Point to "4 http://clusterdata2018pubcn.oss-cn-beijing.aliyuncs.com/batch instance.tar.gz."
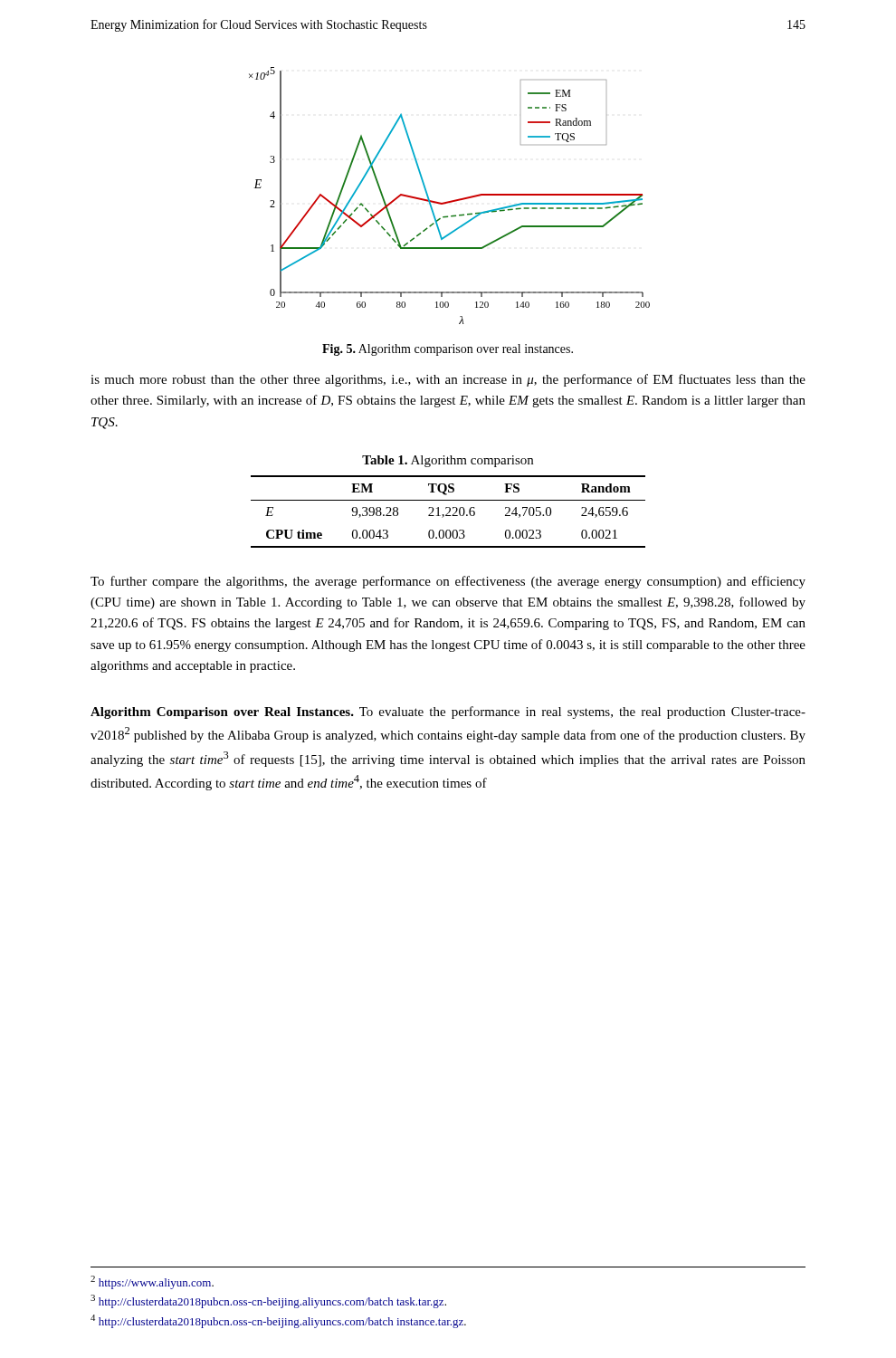 (x=279, y=1320)
